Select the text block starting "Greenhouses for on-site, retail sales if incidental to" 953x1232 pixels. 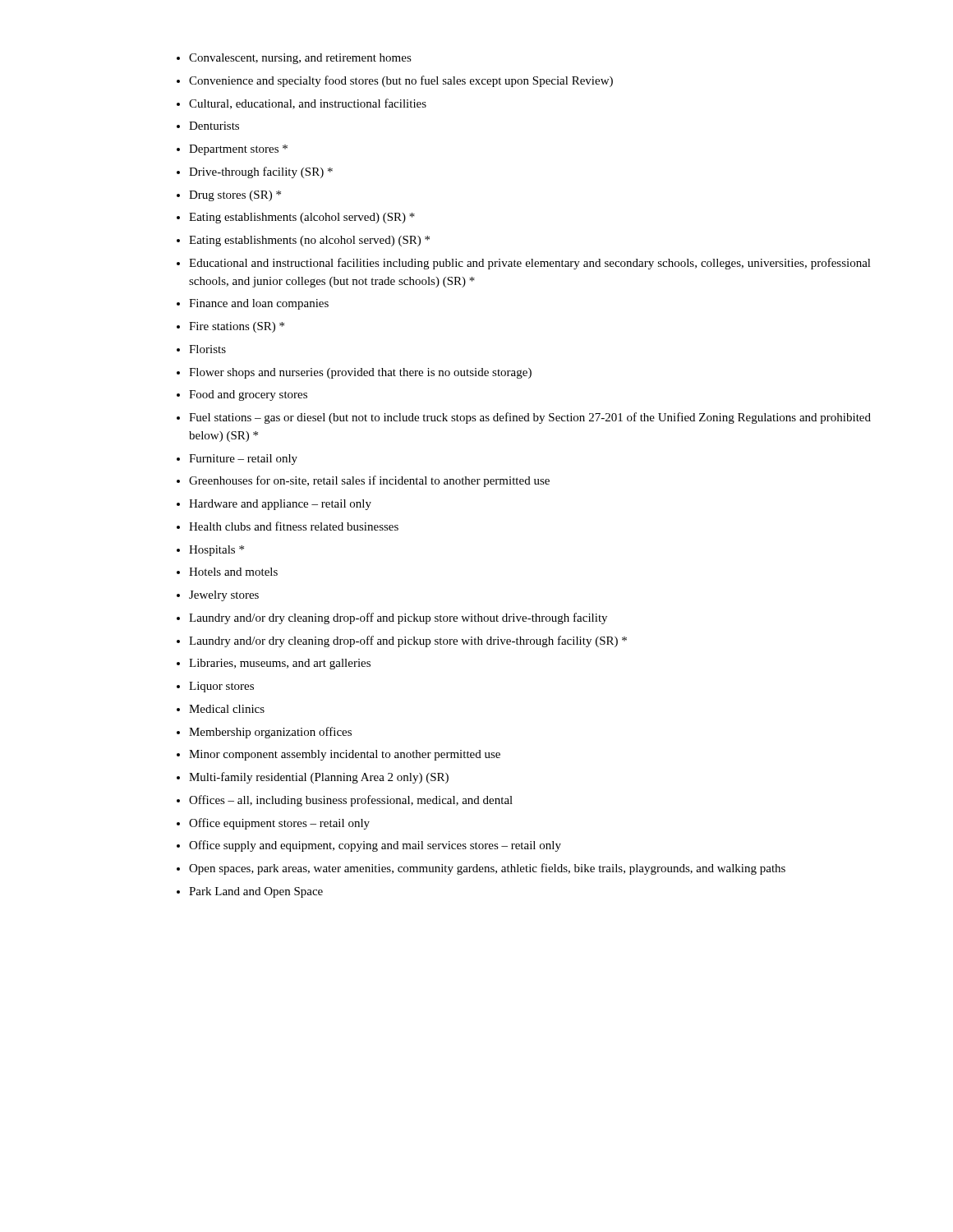(x=369, y=481)
